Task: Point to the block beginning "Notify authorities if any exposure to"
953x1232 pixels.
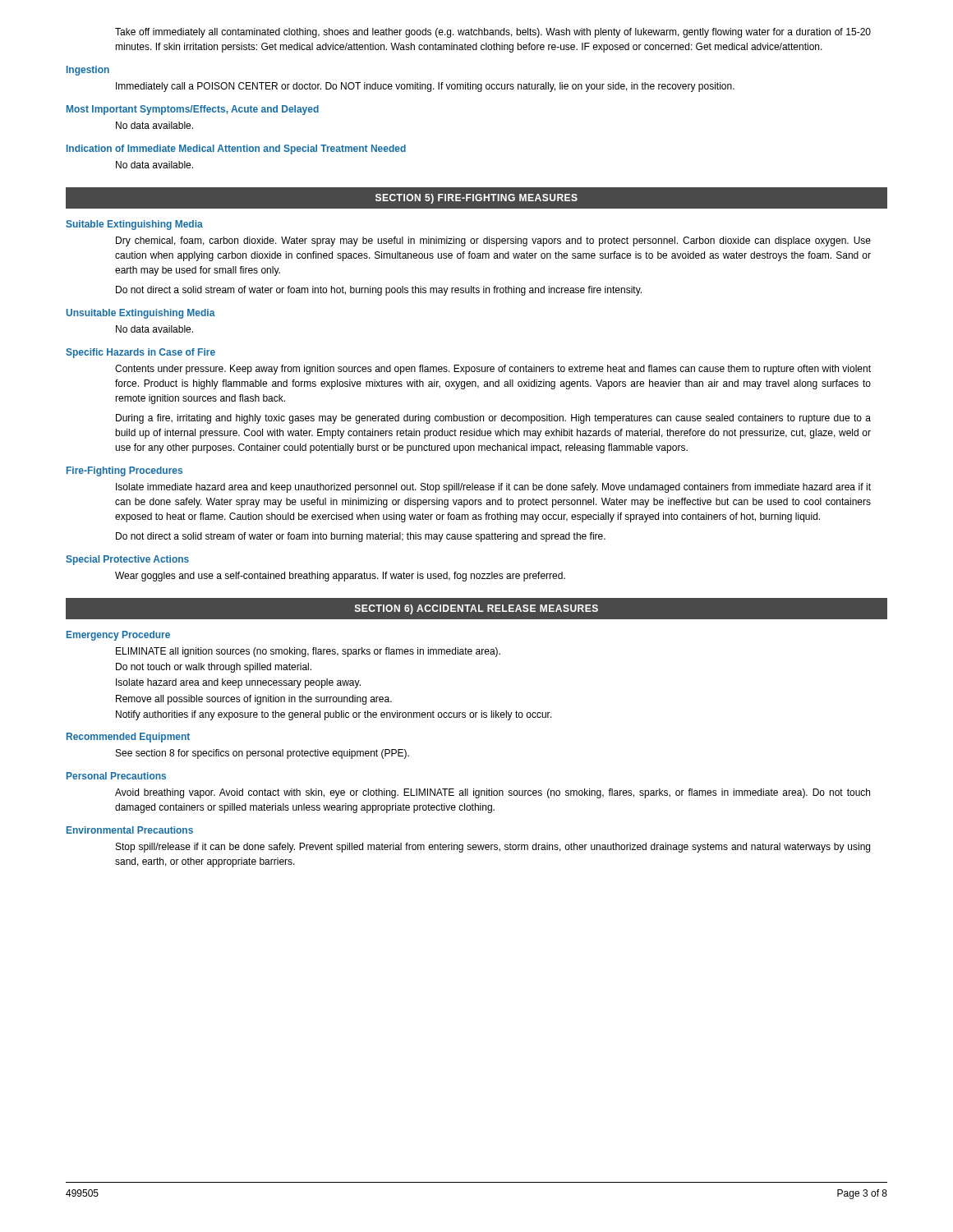Action: pos(334,714)
